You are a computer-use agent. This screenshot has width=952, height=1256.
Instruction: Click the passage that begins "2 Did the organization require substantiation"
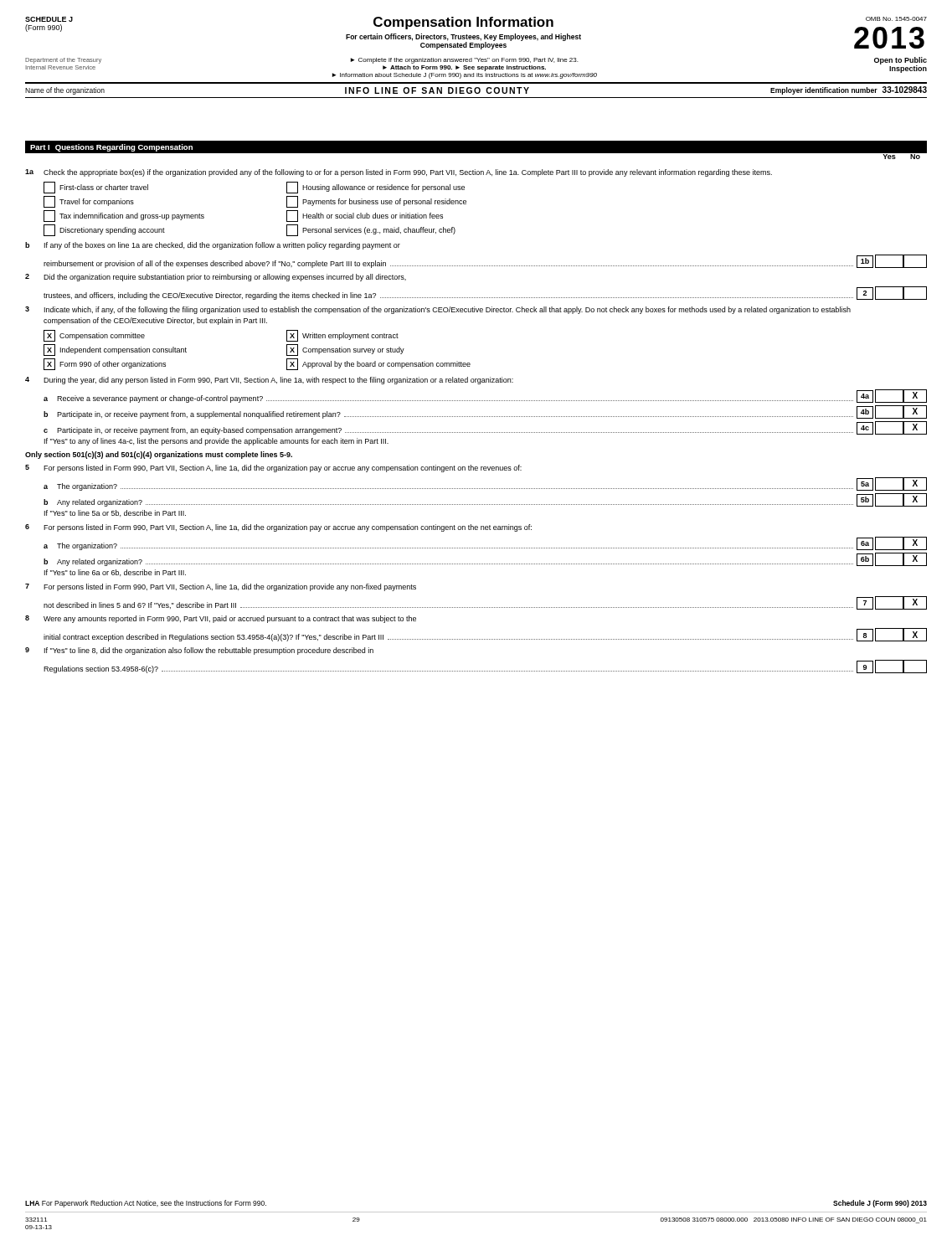[x=476, y=277]
